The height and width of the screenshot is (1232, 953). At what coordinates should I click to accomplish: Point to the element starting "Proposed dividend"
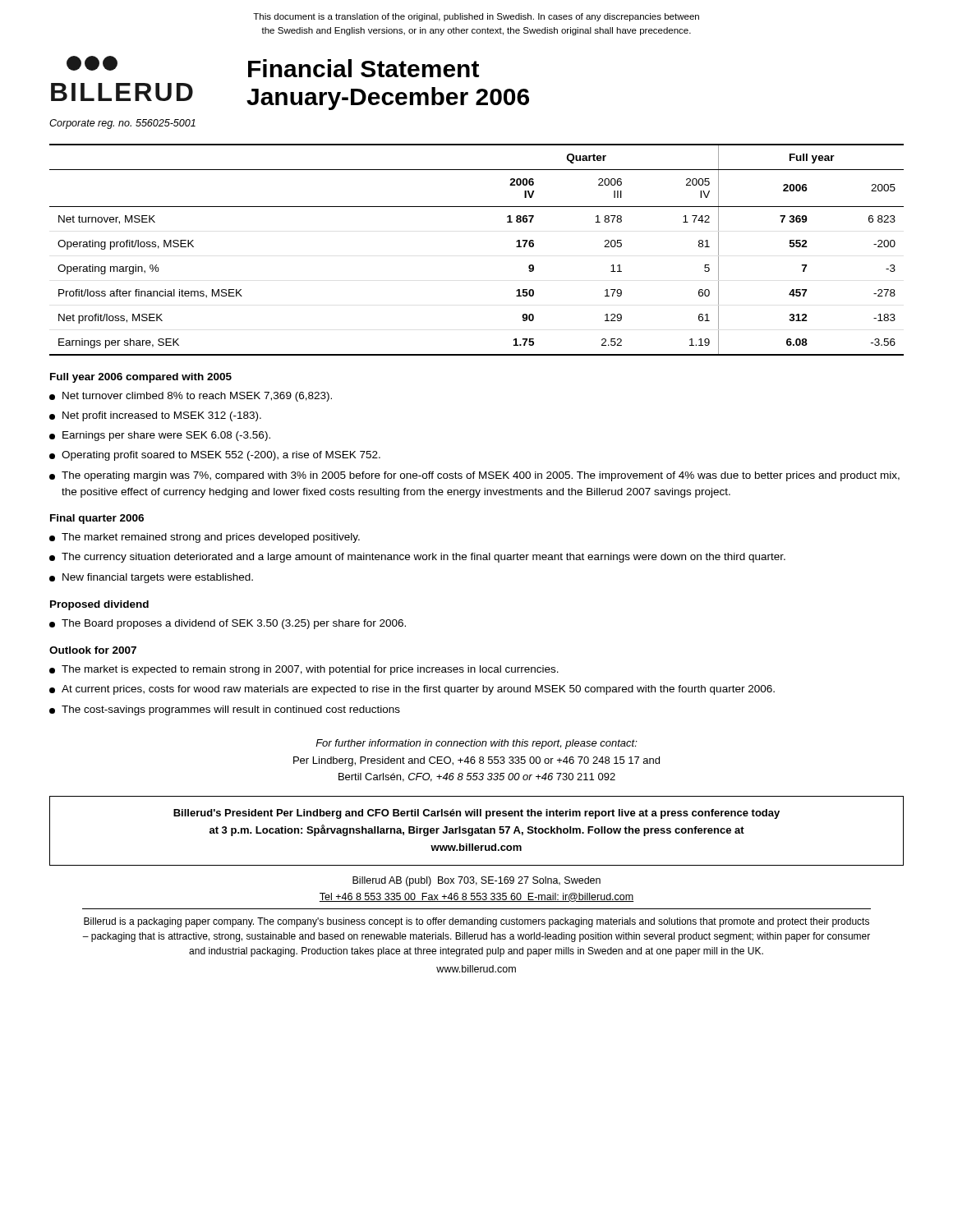[x=99, y=604]
